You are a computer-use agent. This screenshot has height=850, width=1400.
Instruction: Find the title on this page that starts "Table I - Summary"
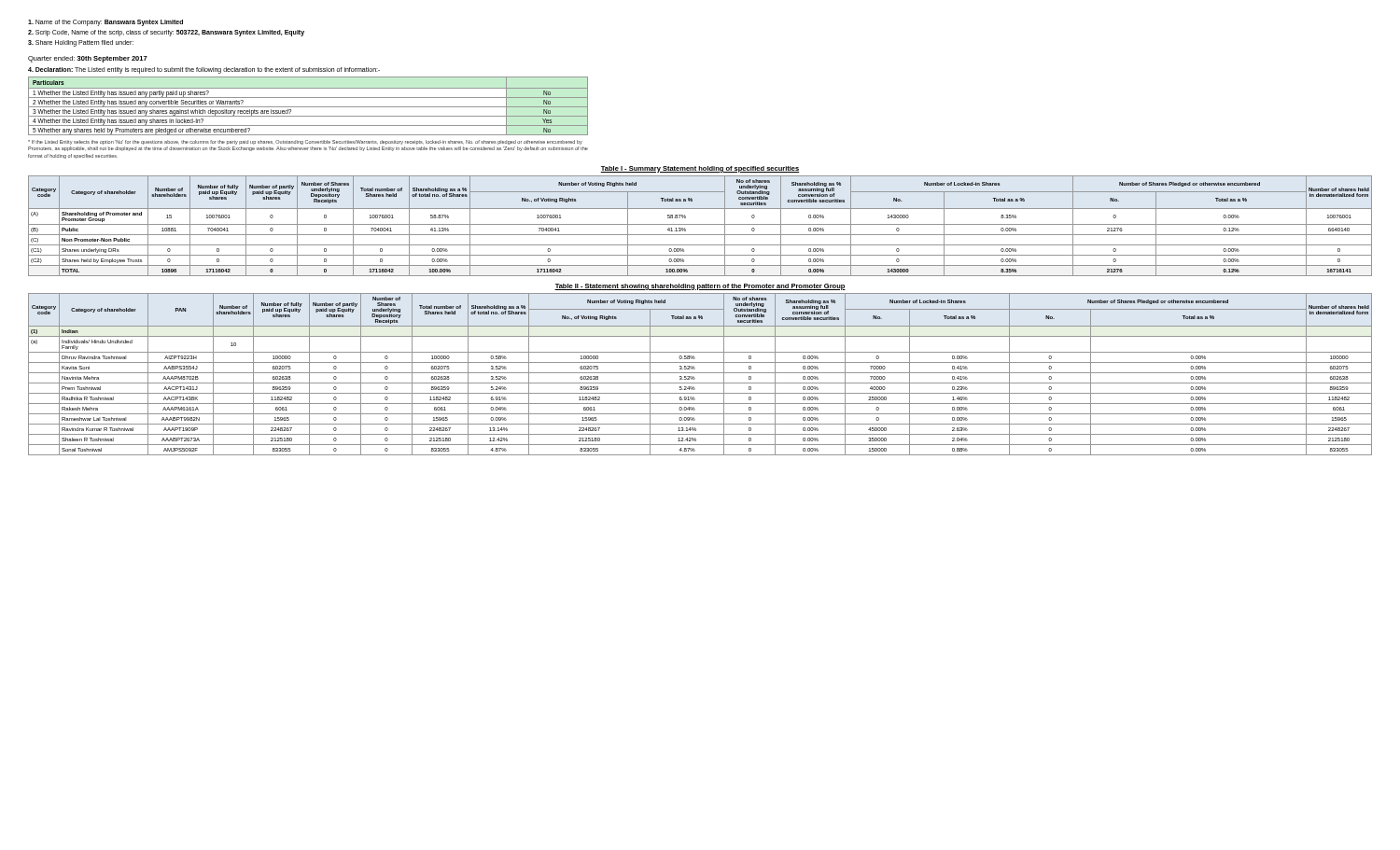click(x=700, y=168)
